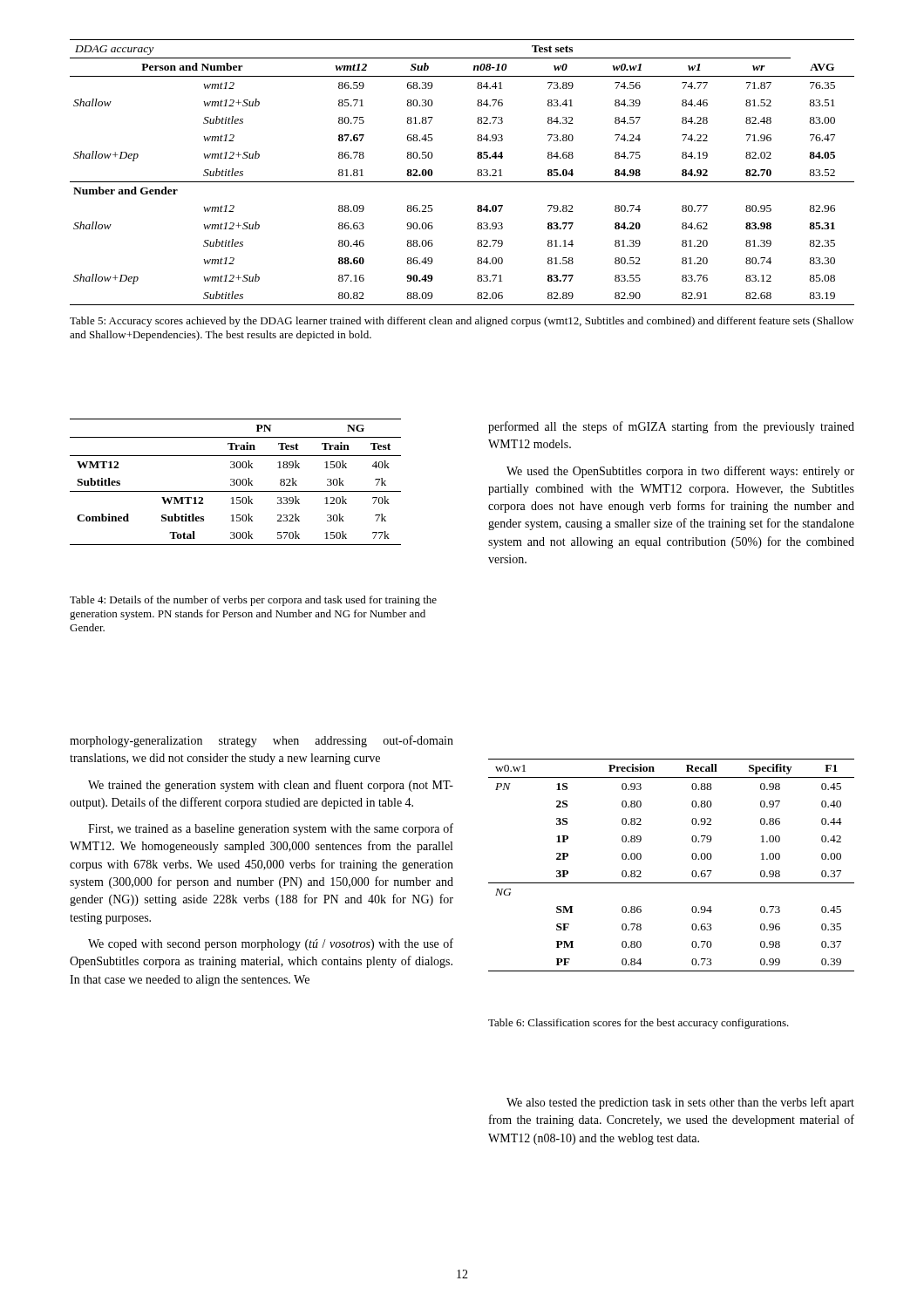Find the table that mentions "150k"
The image size is (924, 1308).
click(x=235, y=482)
